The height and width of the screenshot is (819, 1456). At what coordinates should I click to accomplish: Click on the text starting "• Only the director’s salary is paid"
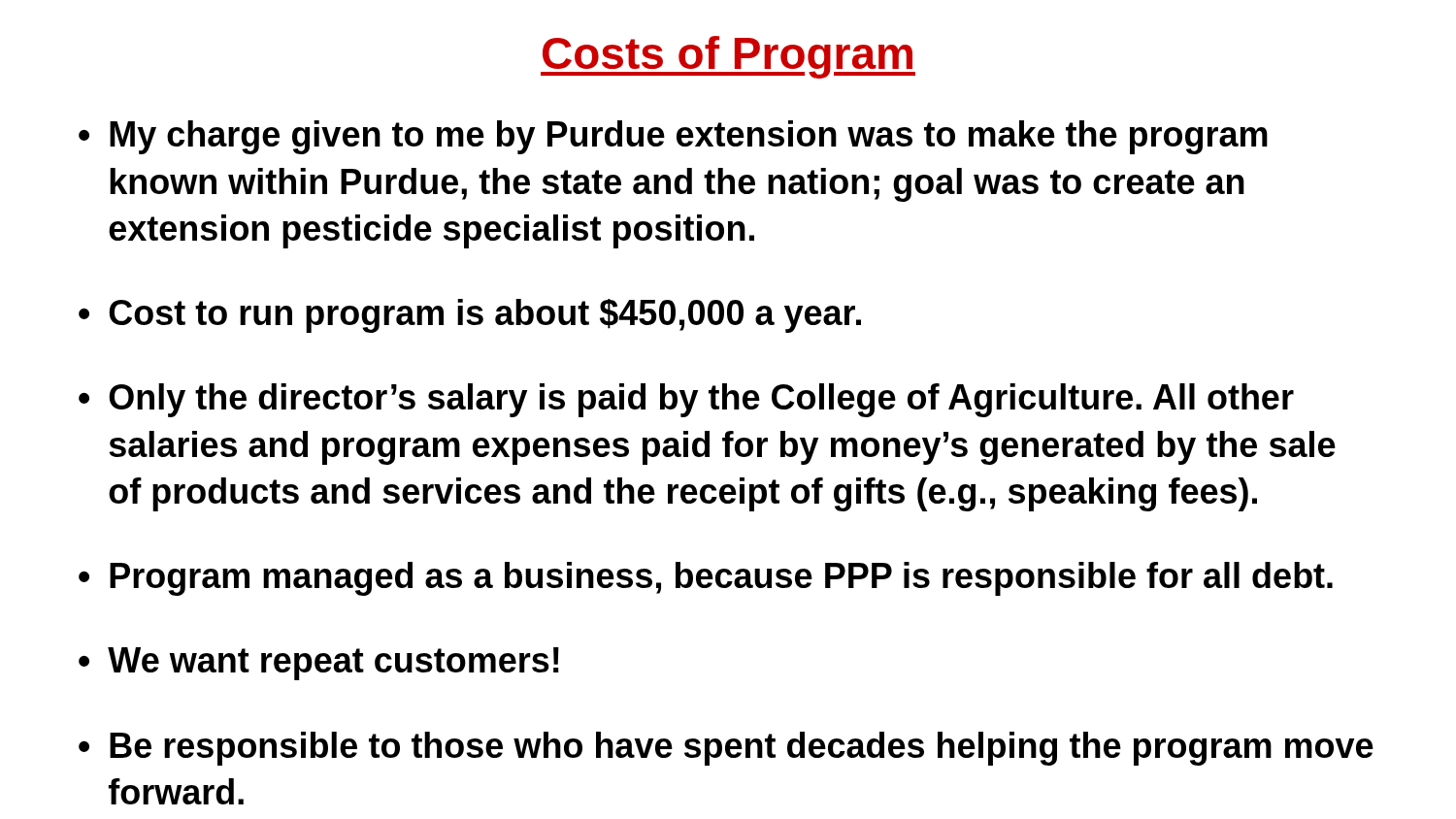click(x=728, y=445)
